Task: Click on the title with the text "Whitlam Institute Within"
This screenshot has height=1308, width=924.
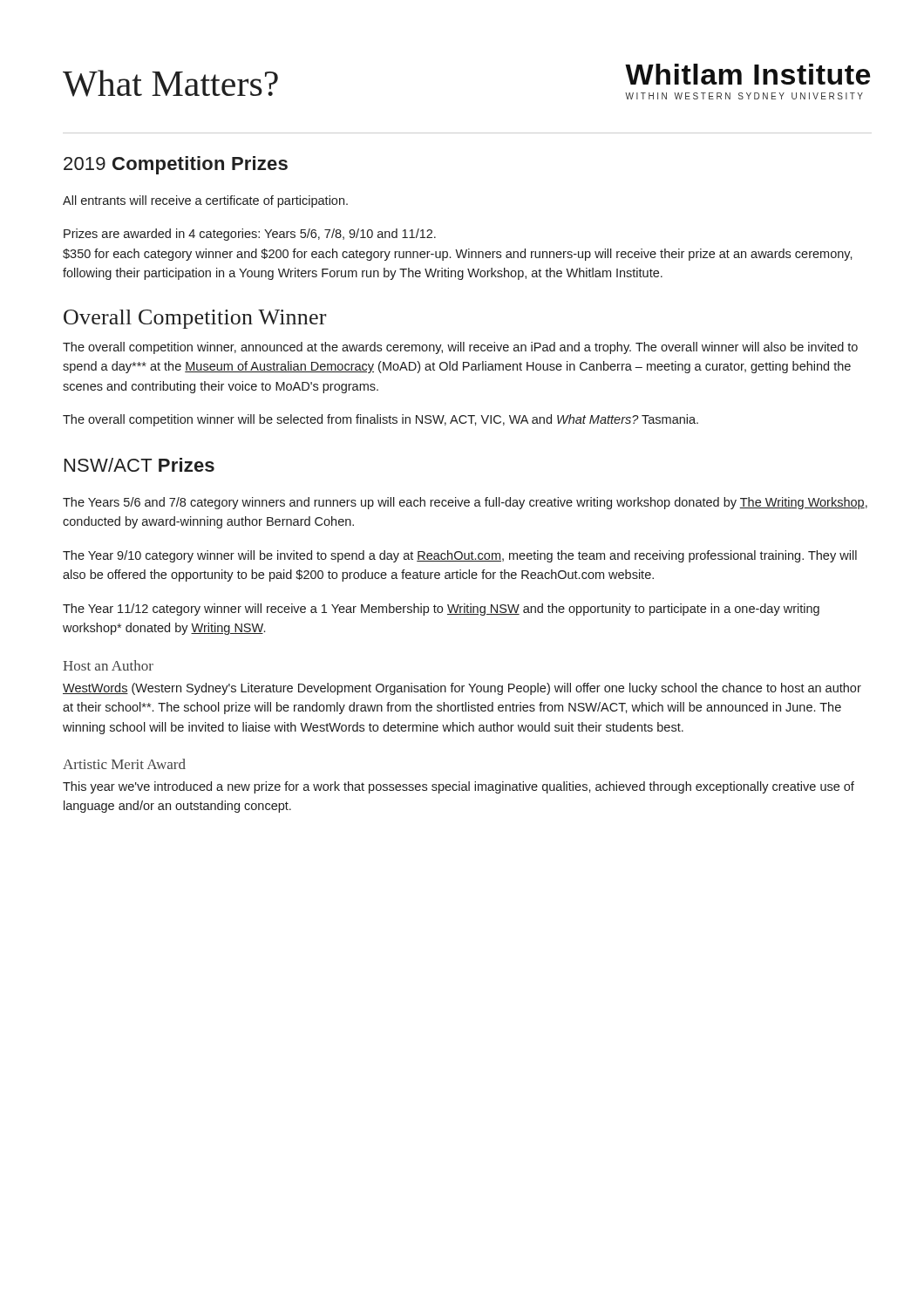Action: coord(749,80)
